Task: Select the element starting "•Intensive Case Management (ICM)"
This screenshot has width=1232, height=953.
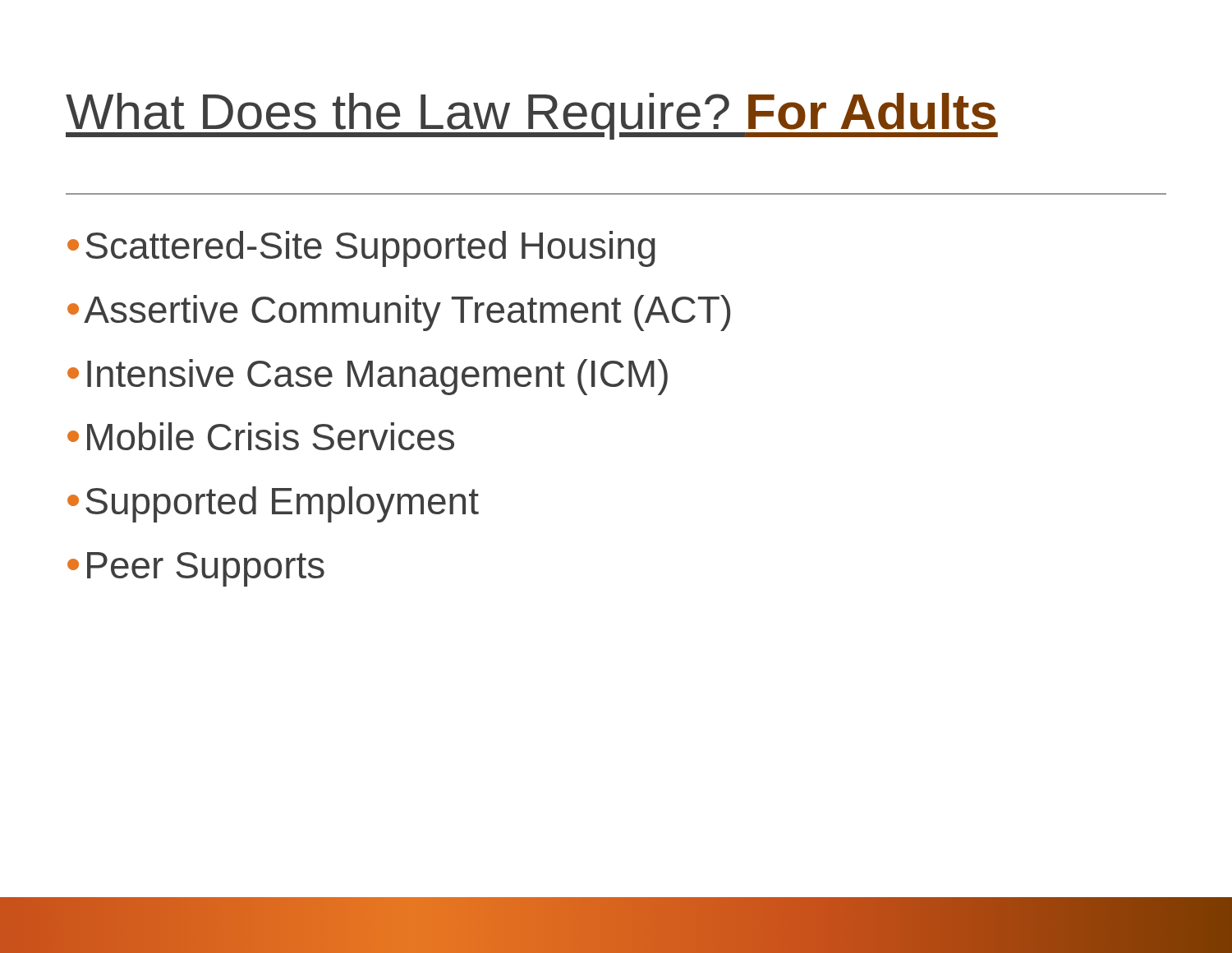Action: click(368, 374)
